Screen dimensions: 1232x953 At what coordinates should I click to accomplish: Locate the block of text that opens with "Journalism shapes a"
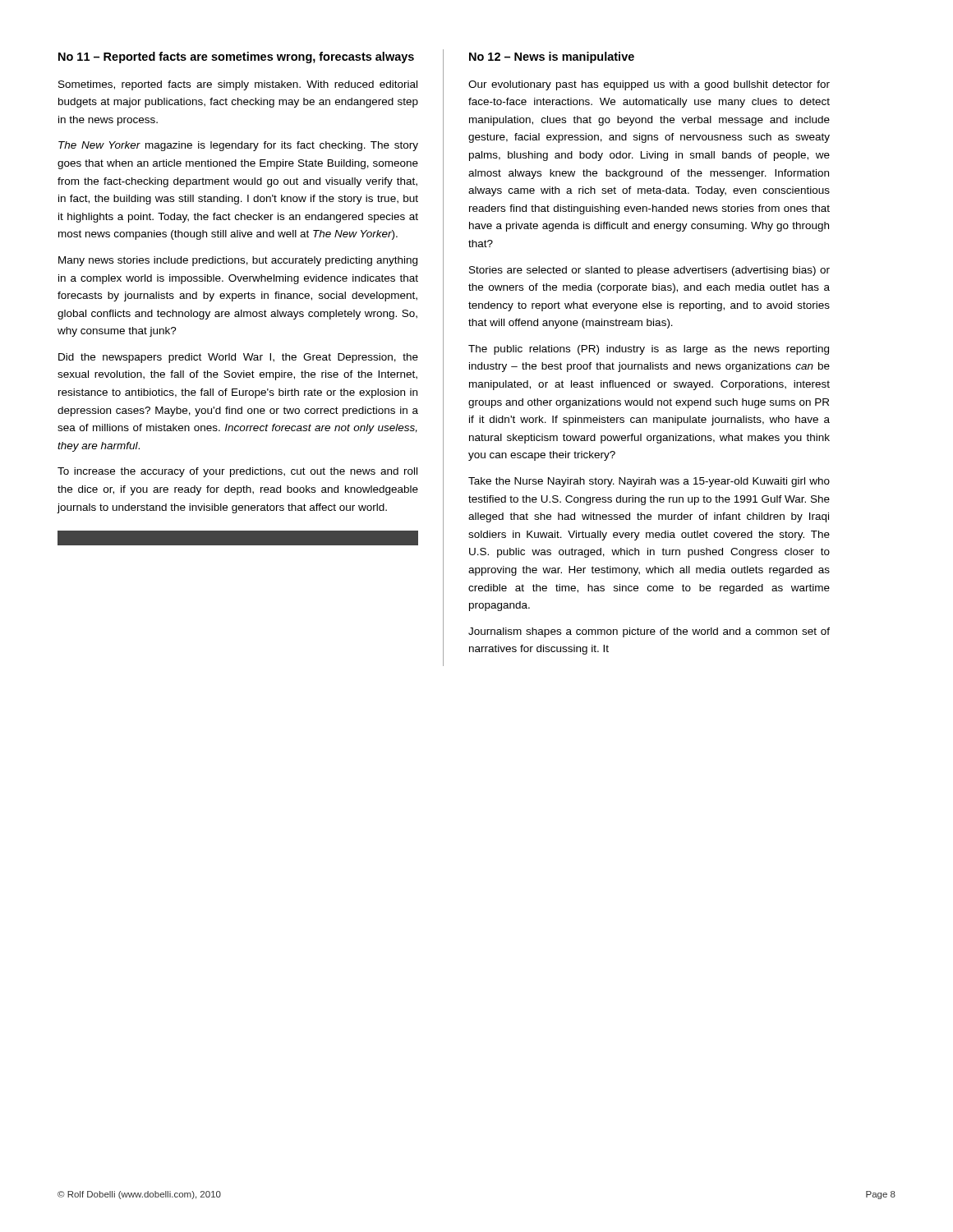pyautogui.click(x=649, y=640)
